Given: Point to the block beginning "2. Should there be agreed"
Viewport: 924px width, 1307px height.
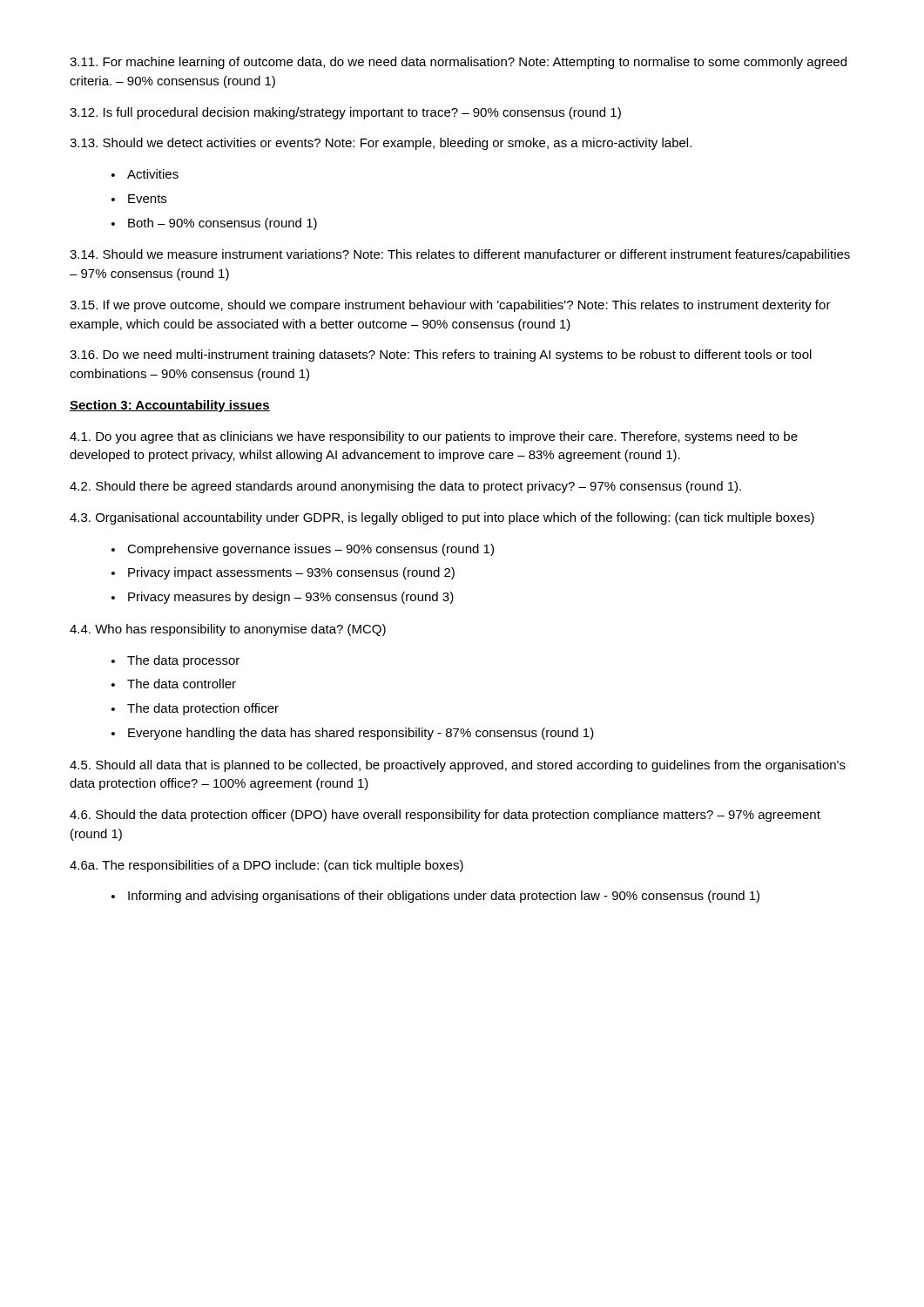Looking at the screenshot, I should (x=406, y=486).
